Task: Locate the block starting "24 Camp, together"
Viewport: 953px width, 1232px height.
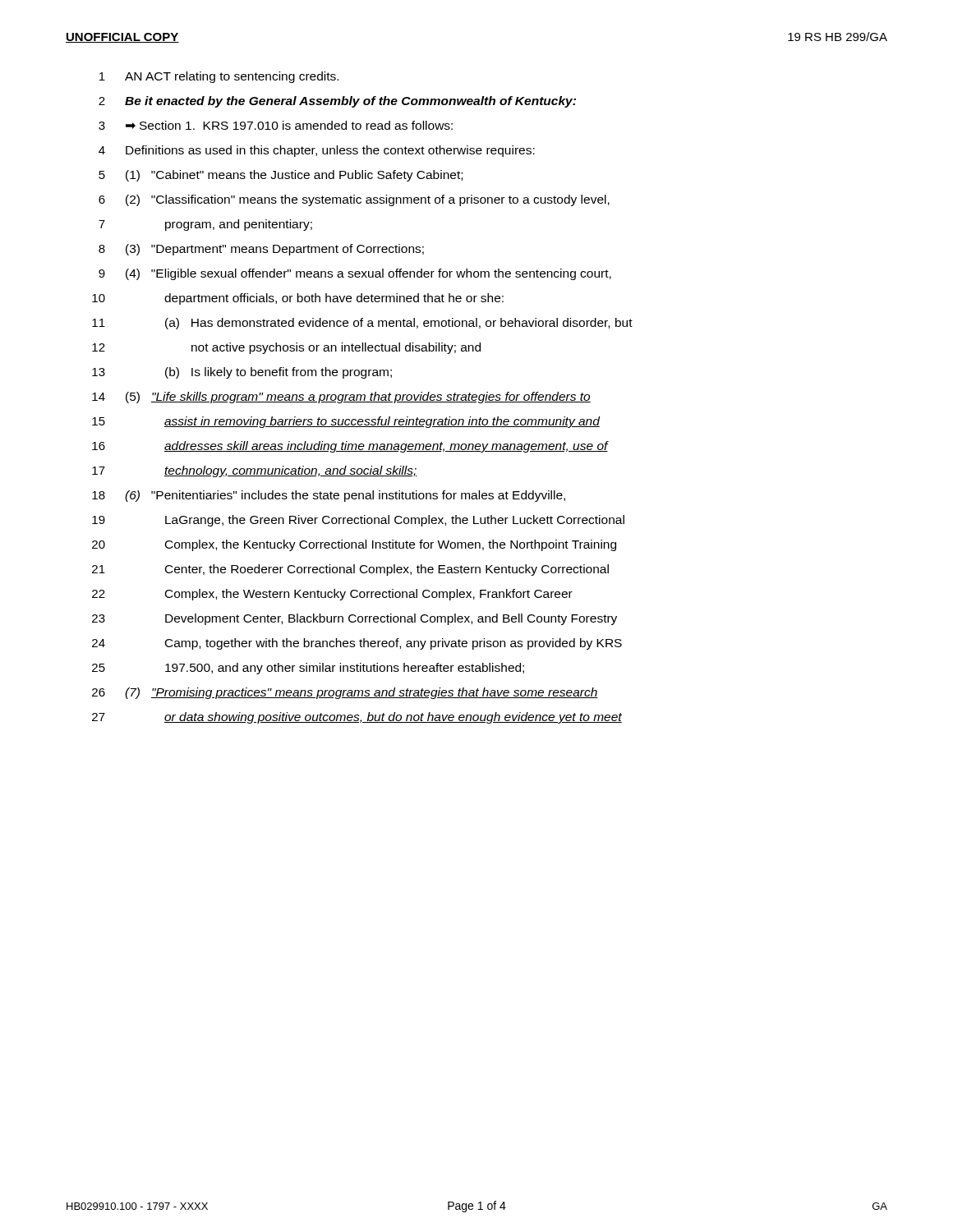Action: 476,643
